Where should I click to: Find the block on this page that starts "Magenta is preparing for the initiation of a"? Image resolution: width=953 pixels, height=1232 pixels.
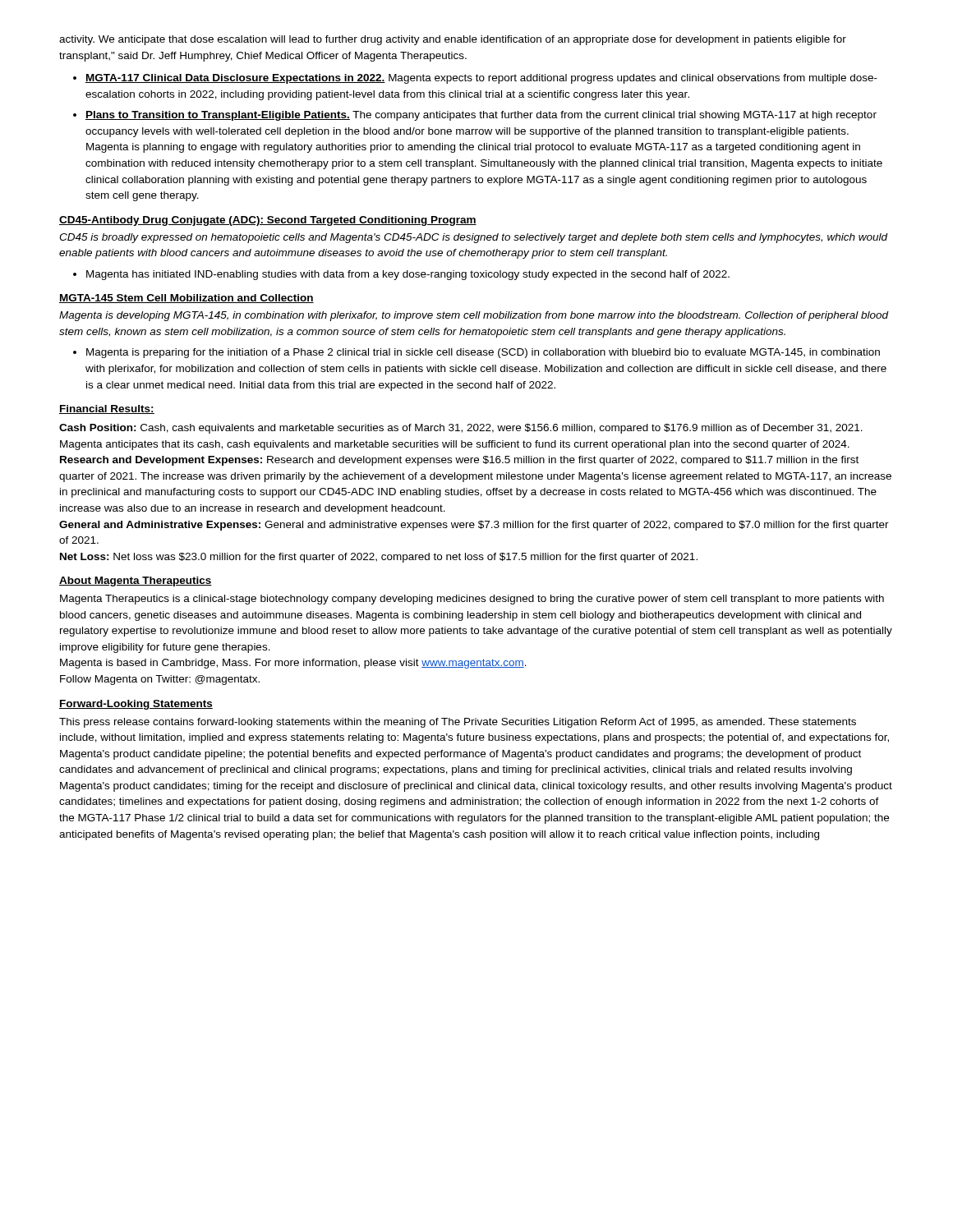486,368
